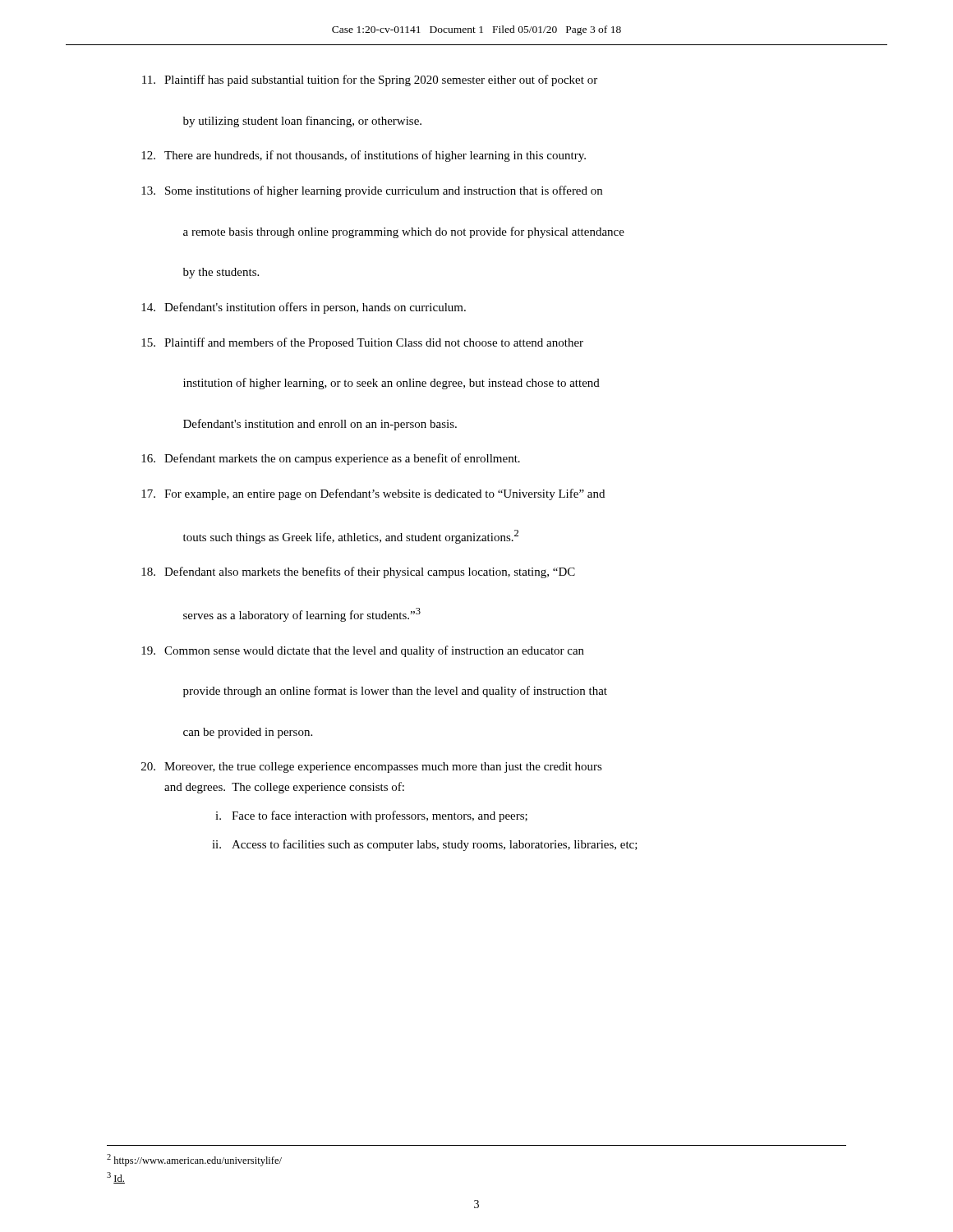The width and height of the screenshot is (953, 1232).
Task: Locate the block of text that opens with "i. Face to face interaction with professors,"
Action: tap(518, 816)
